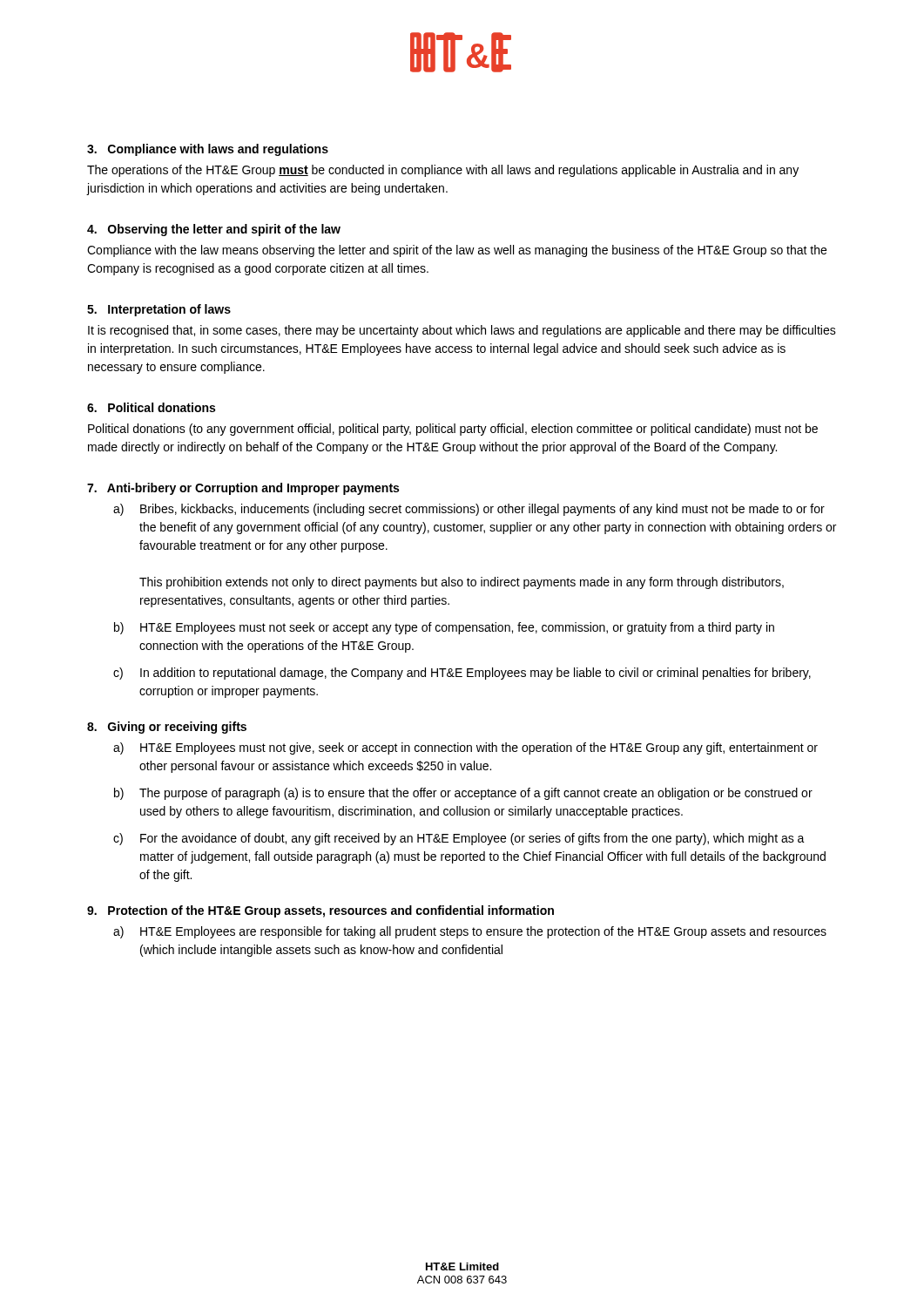This screenshot has height=1307, width=924.
Task: Where is the passage that starts "c) For the avoidance of"?
Action: [475, 857]
